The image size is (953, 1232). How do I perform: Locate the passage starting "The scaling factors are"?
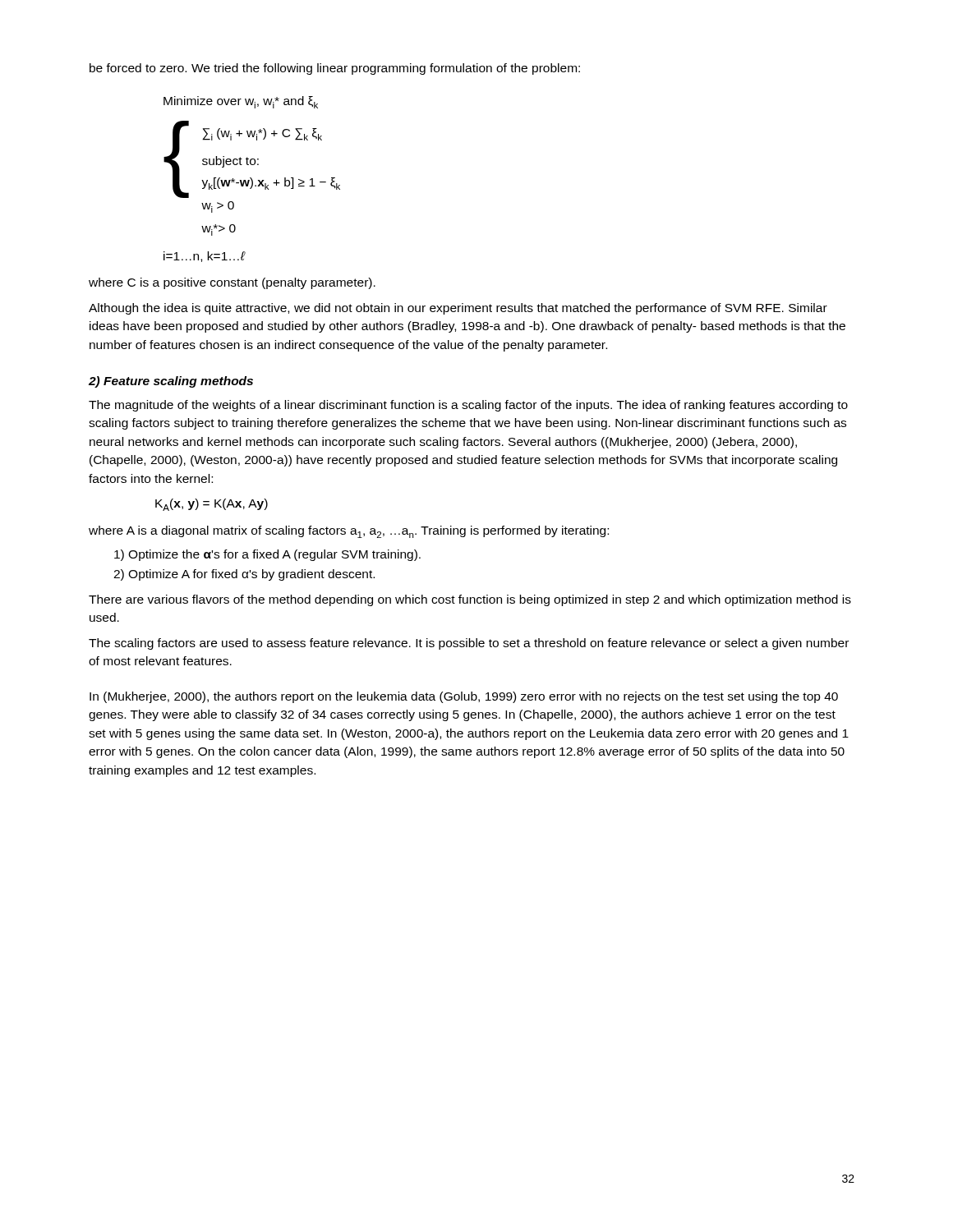pyautogui.click(x=469, y=652)
